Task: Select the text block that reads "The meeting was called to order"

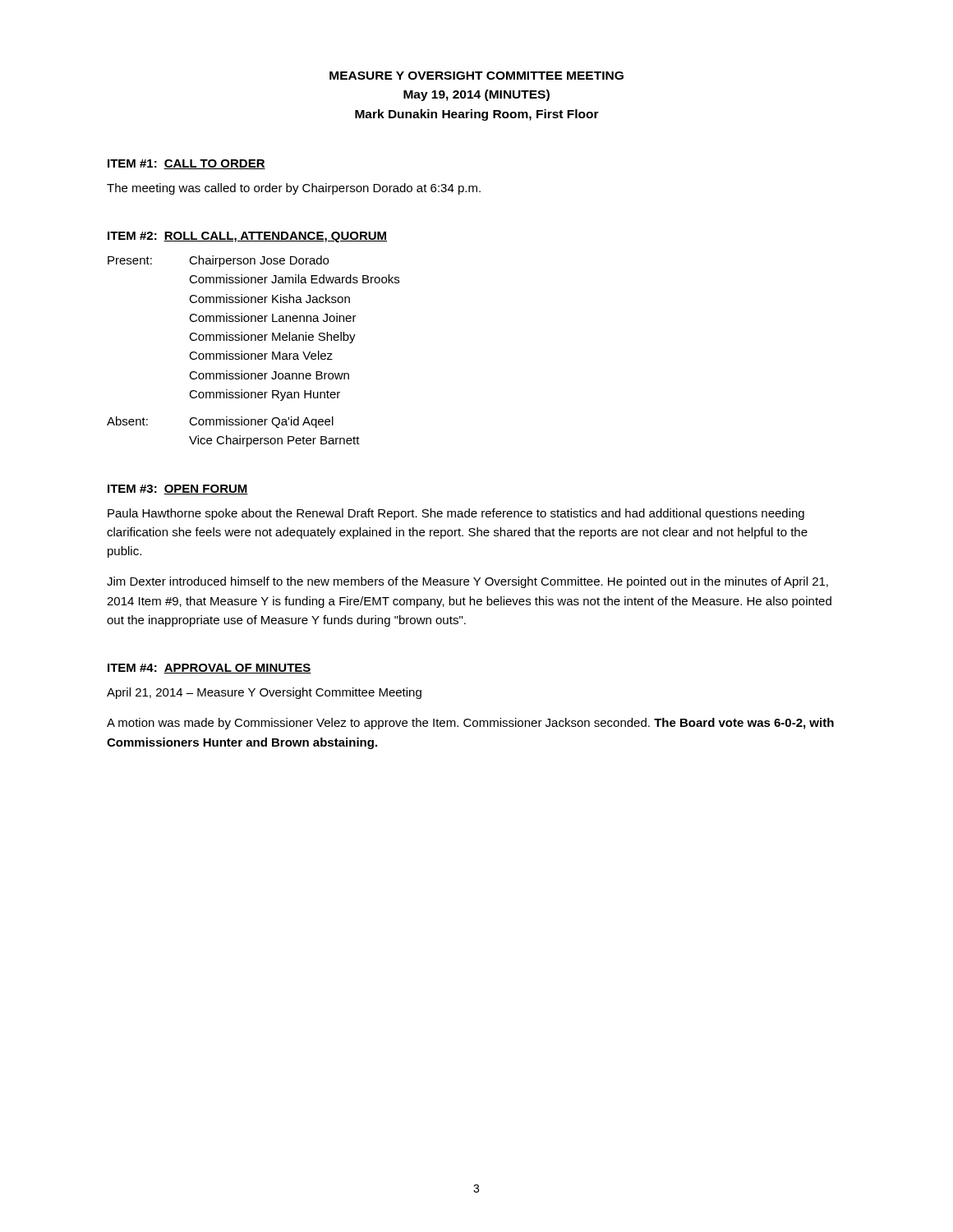Action: (294, 187)
